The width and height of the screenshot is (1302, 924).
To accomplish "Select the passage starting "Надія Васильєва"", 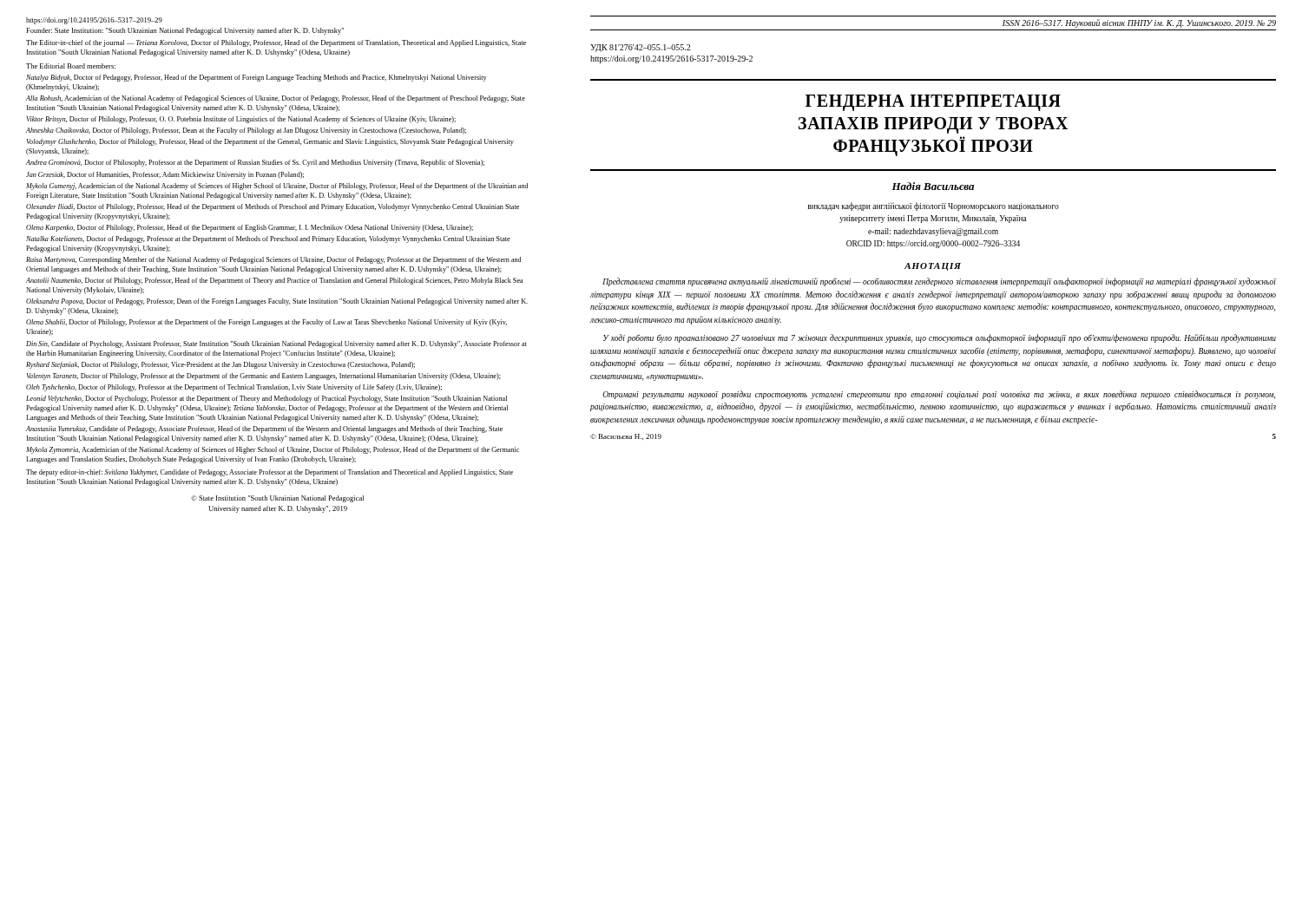I will click(933, 186).
